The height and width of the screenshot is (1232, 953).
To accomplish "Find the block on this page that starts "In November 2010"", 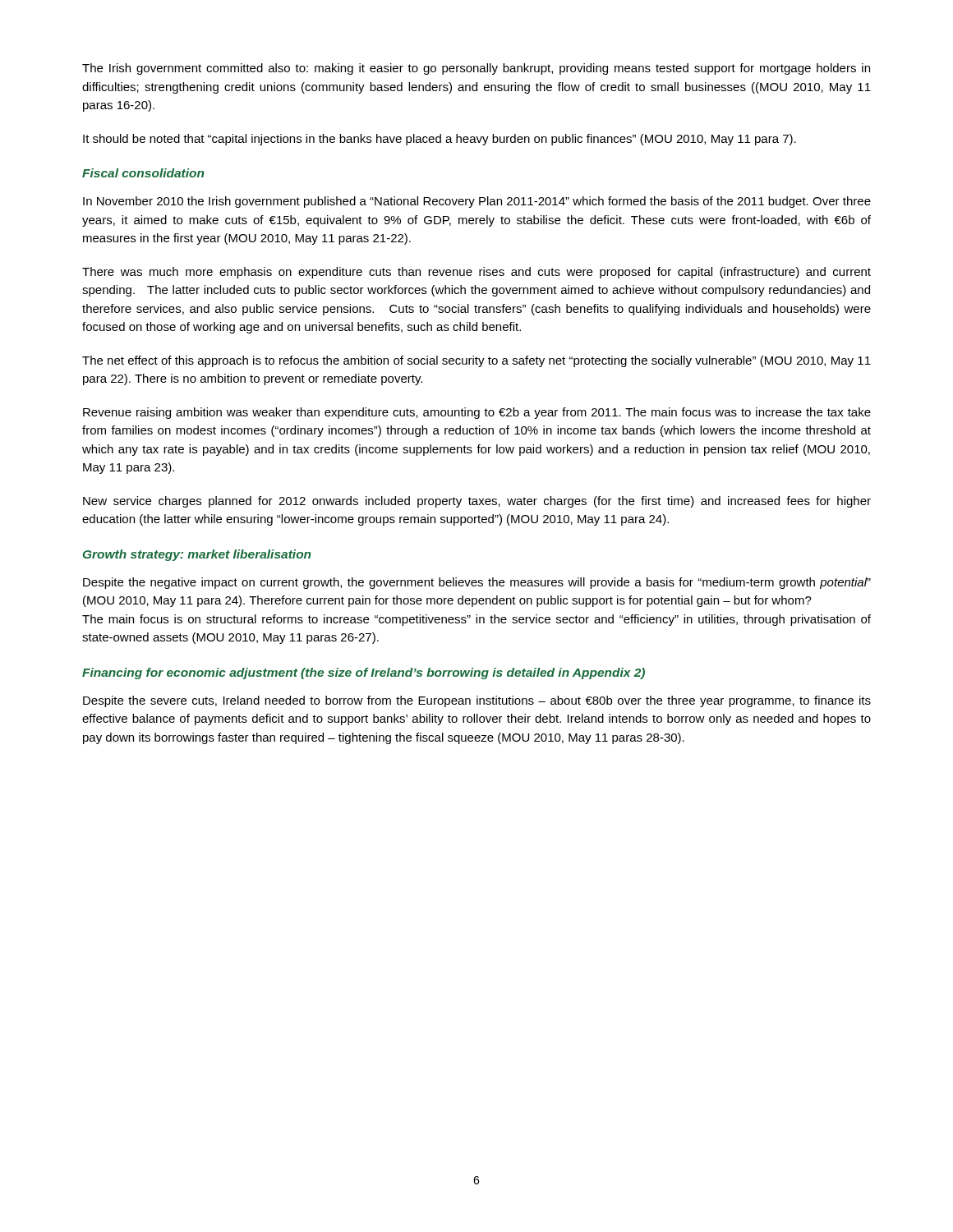I will pos(476,219).
